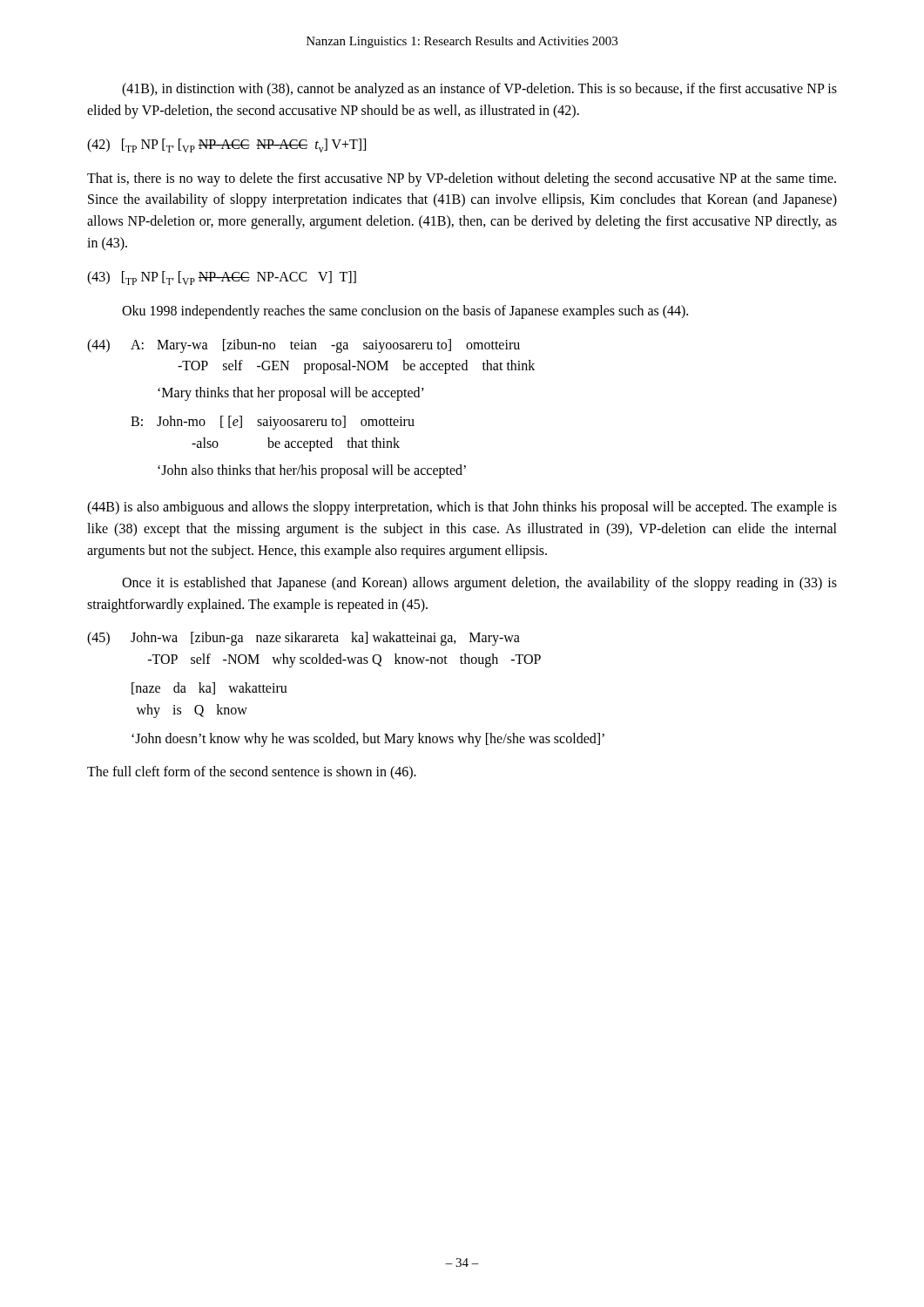924x1307 pixels.
Task: Where is the passage that starts "(44B) is also"?
Action: [x=462, y=529]
